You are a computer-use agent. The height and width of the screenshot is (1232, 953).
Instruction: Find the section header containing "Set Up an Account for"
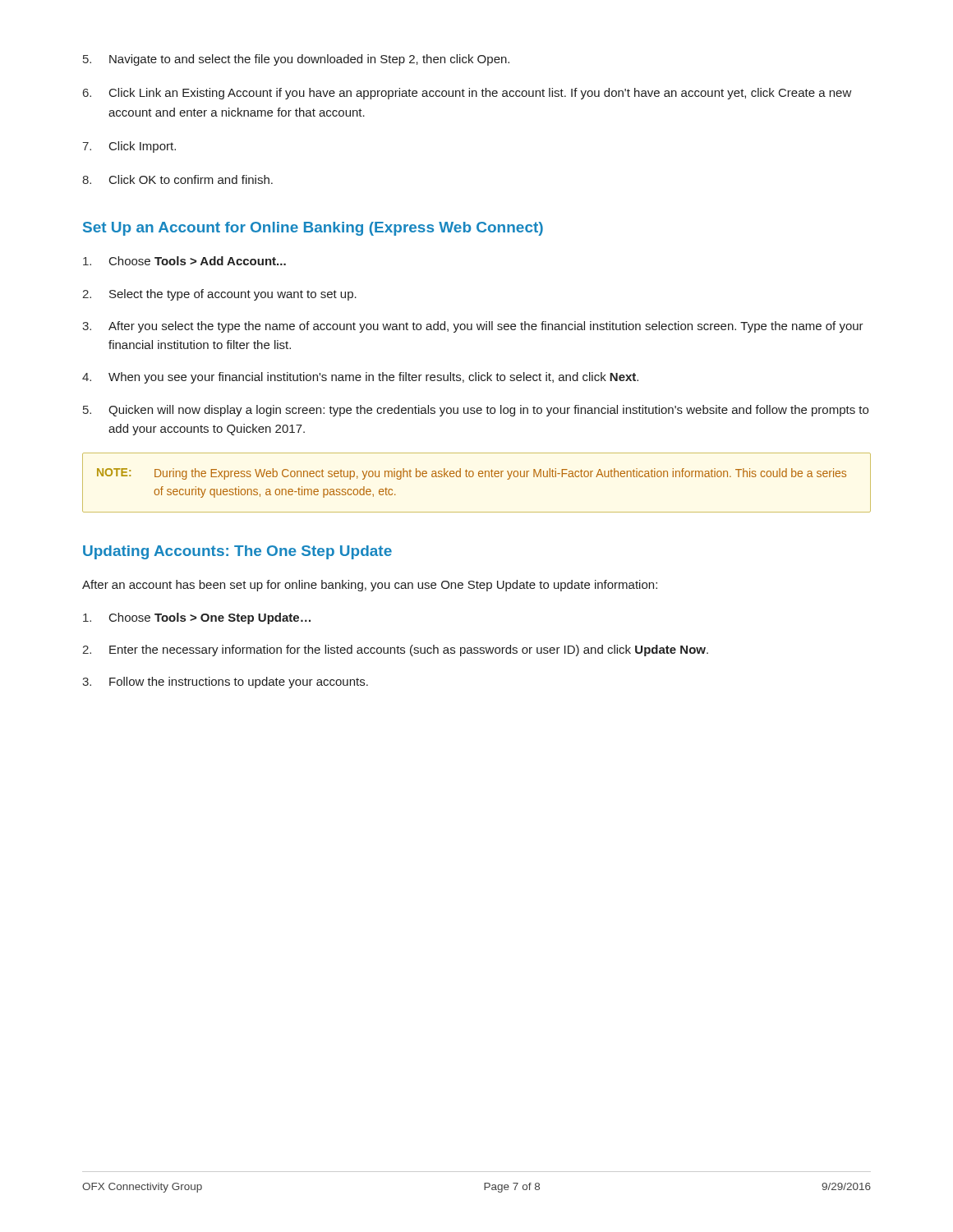click(x=313, y=227)
